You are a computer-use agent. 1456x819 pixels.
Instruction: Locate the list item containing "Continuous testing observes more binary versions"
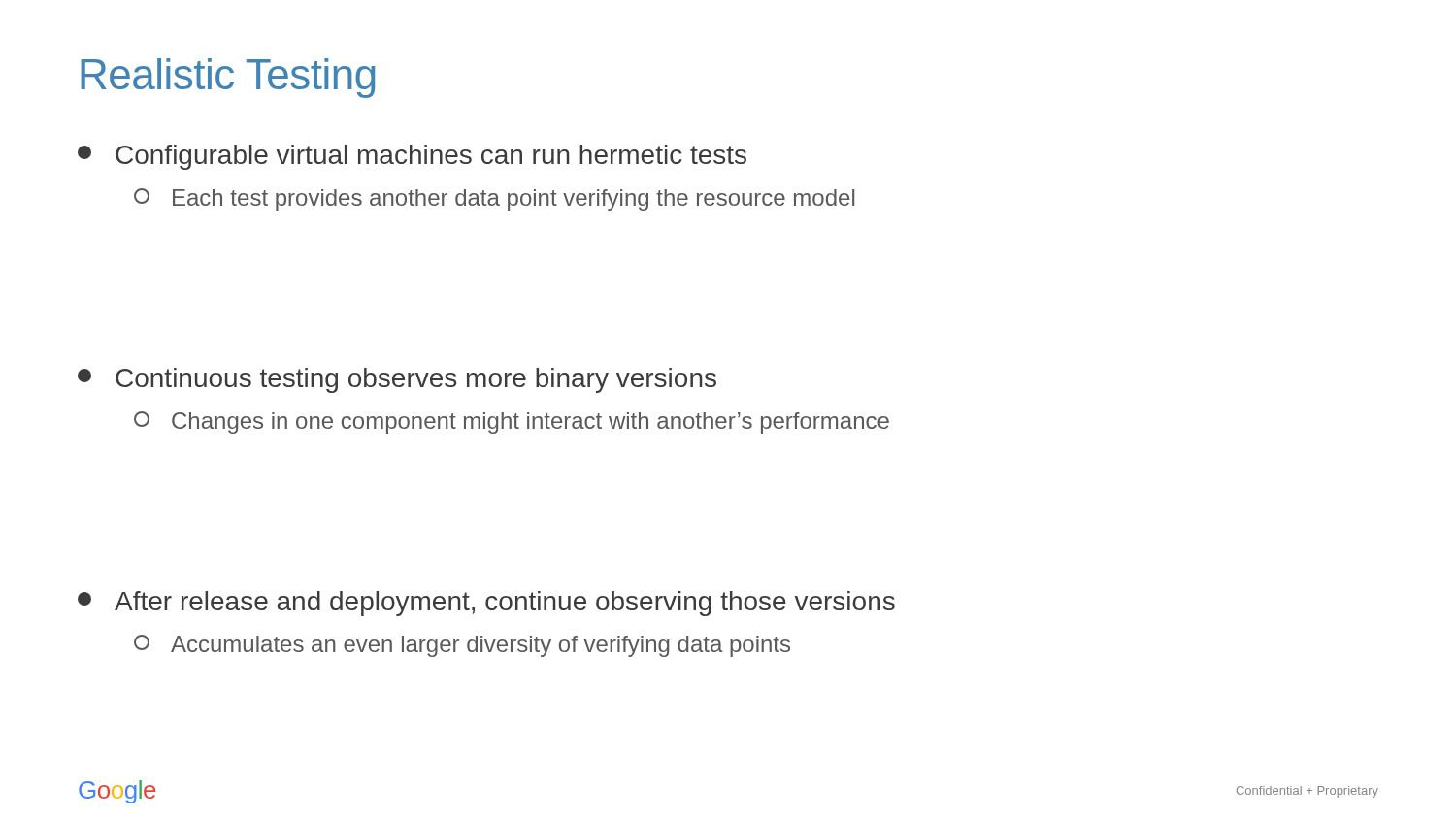(397, 378)
